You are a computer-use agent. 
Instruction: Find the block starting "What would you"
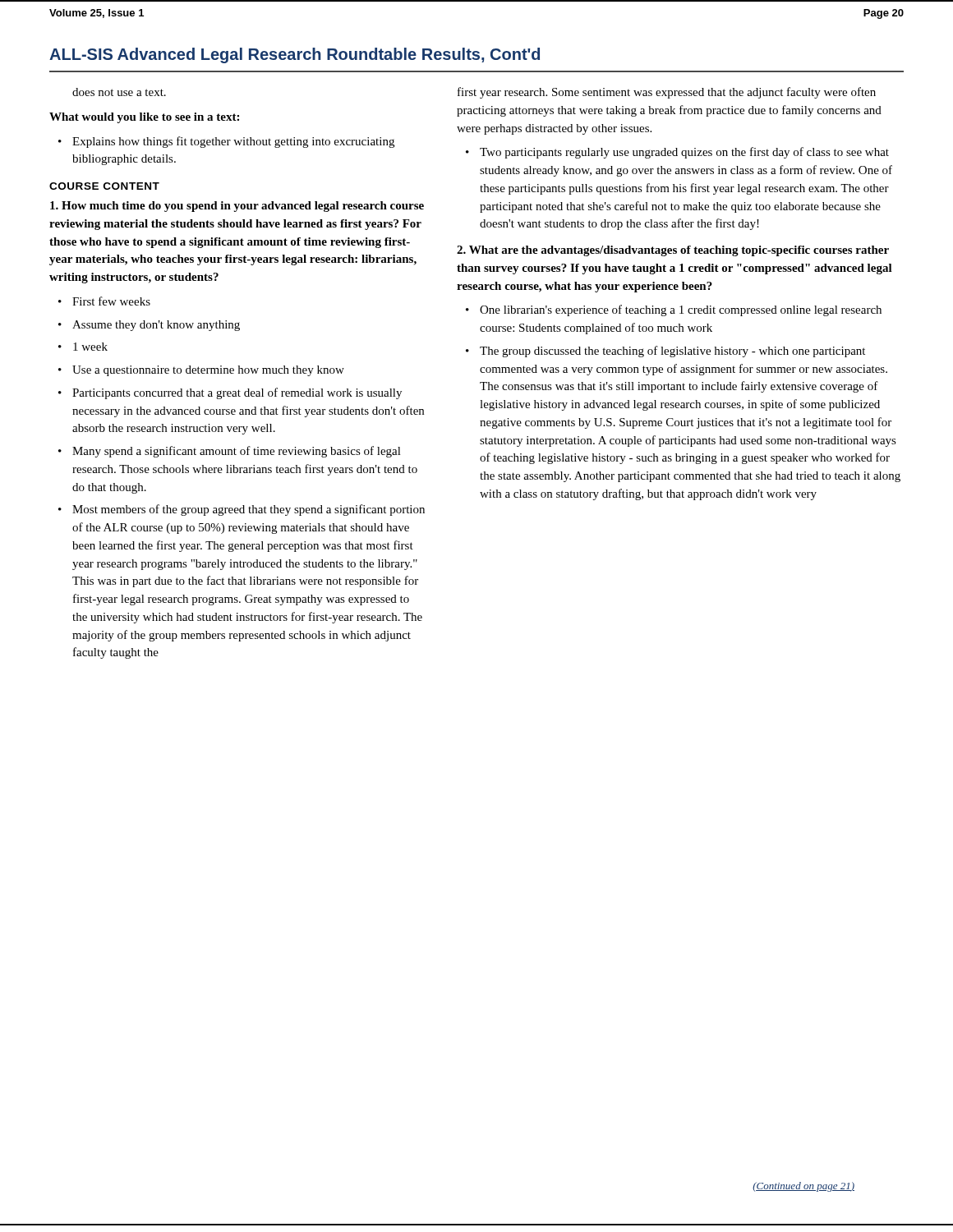pos(145,116)
